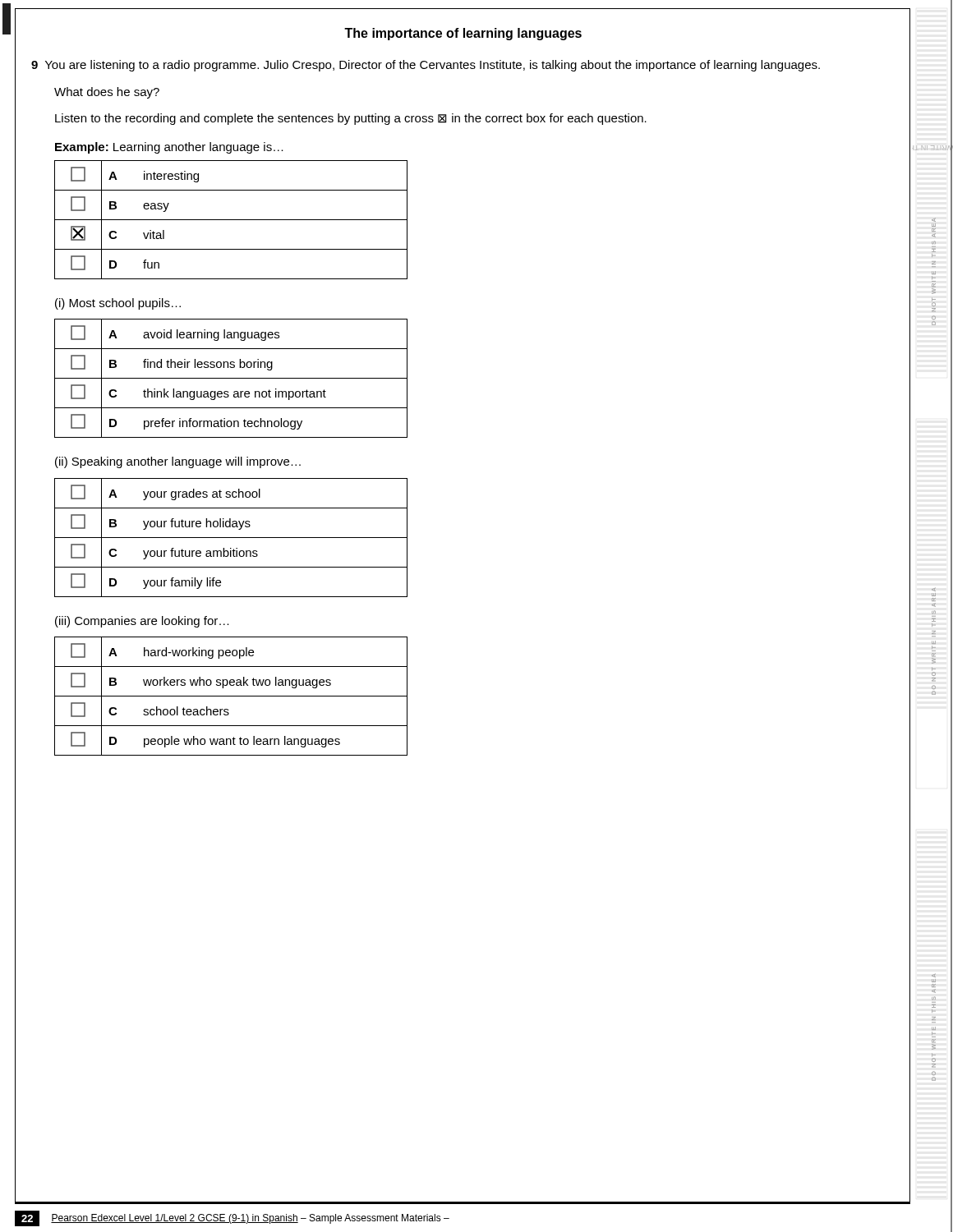
Task: Find the block on this page that starts "Listen to the recording and complete"
Action: click(x=351, y=118)
